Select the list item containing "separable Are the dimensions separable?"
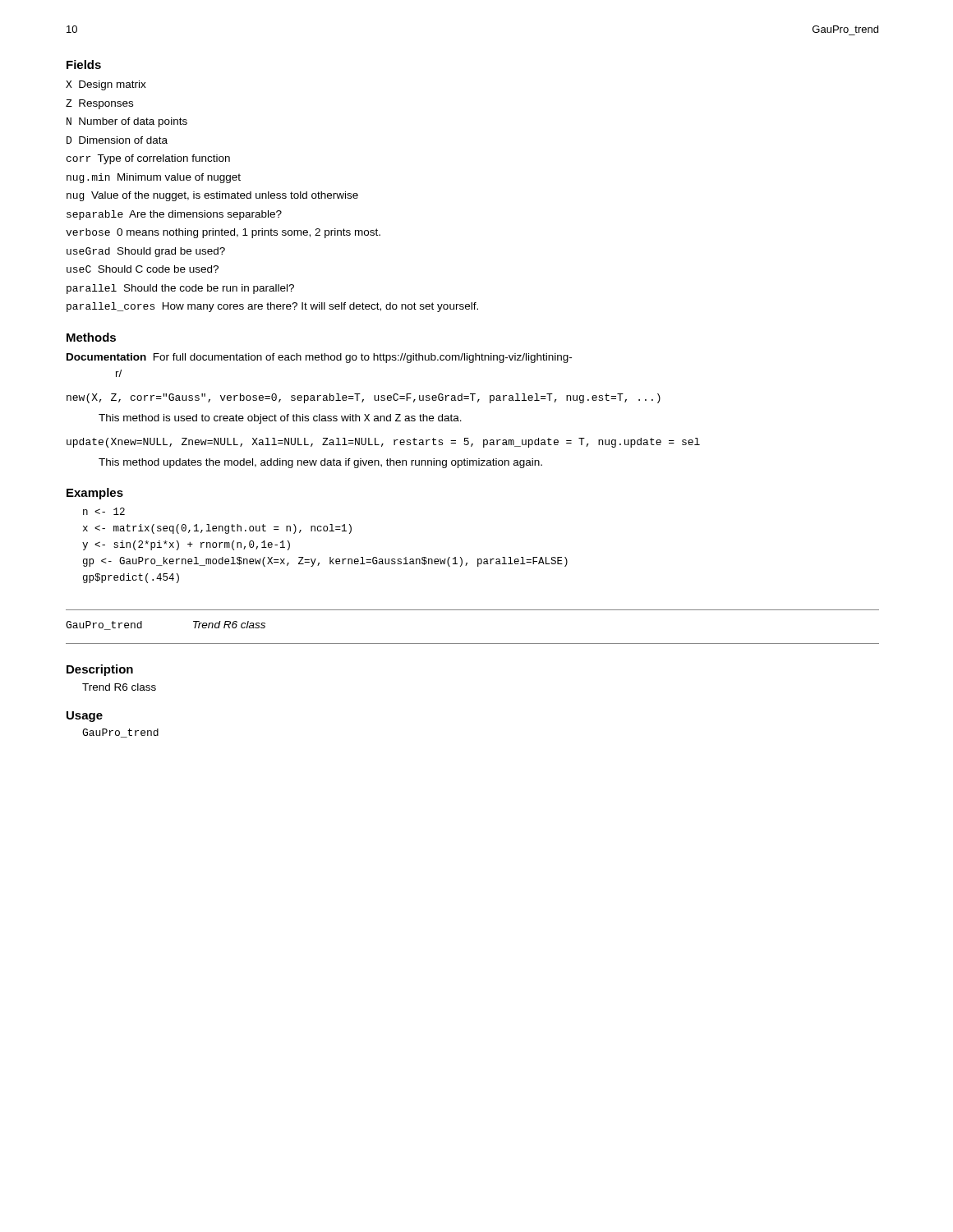Image resolution: width=953 pixels, height=1232 pixels. [174, 214]
